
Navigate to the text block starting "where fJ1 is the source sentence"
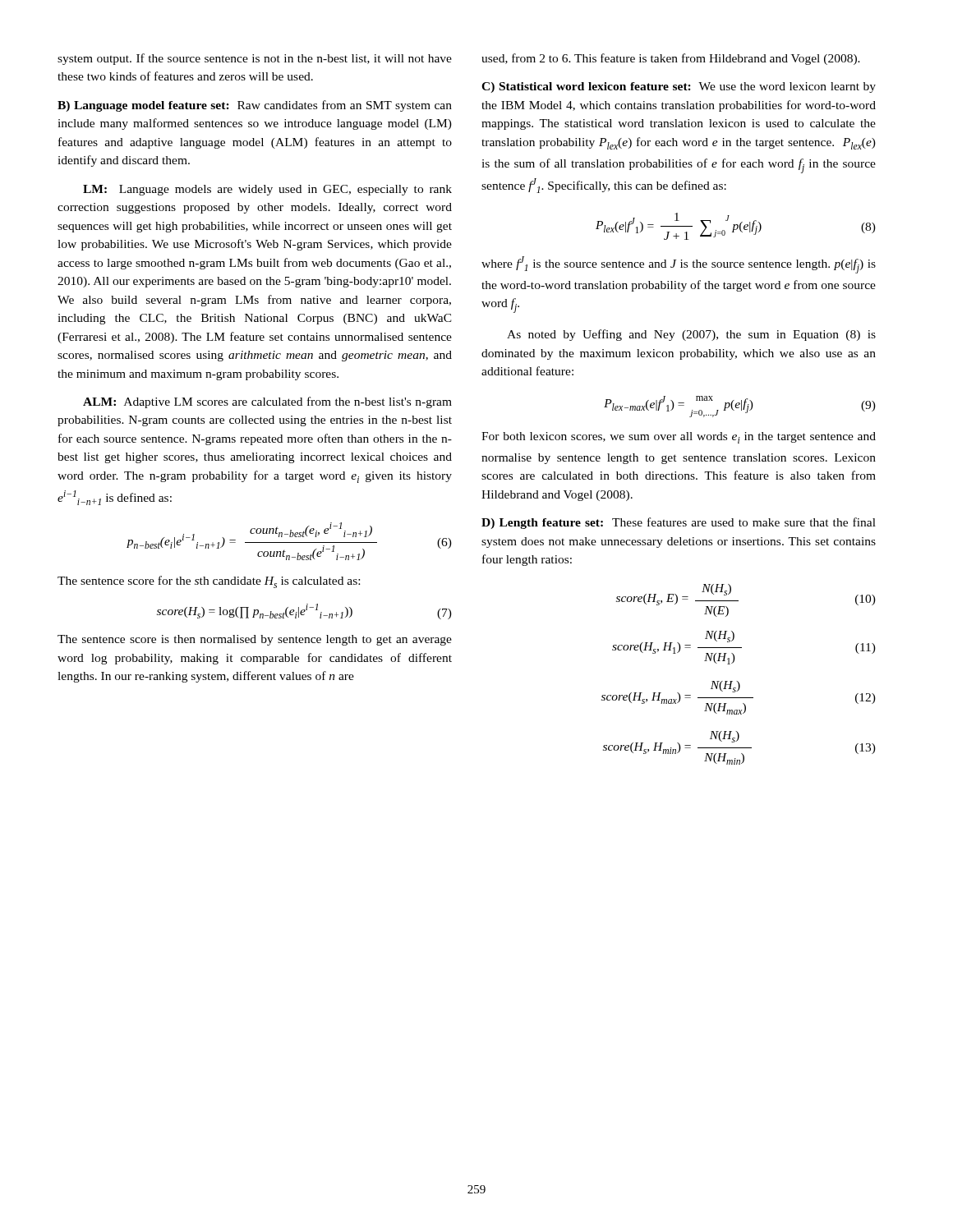679,285
